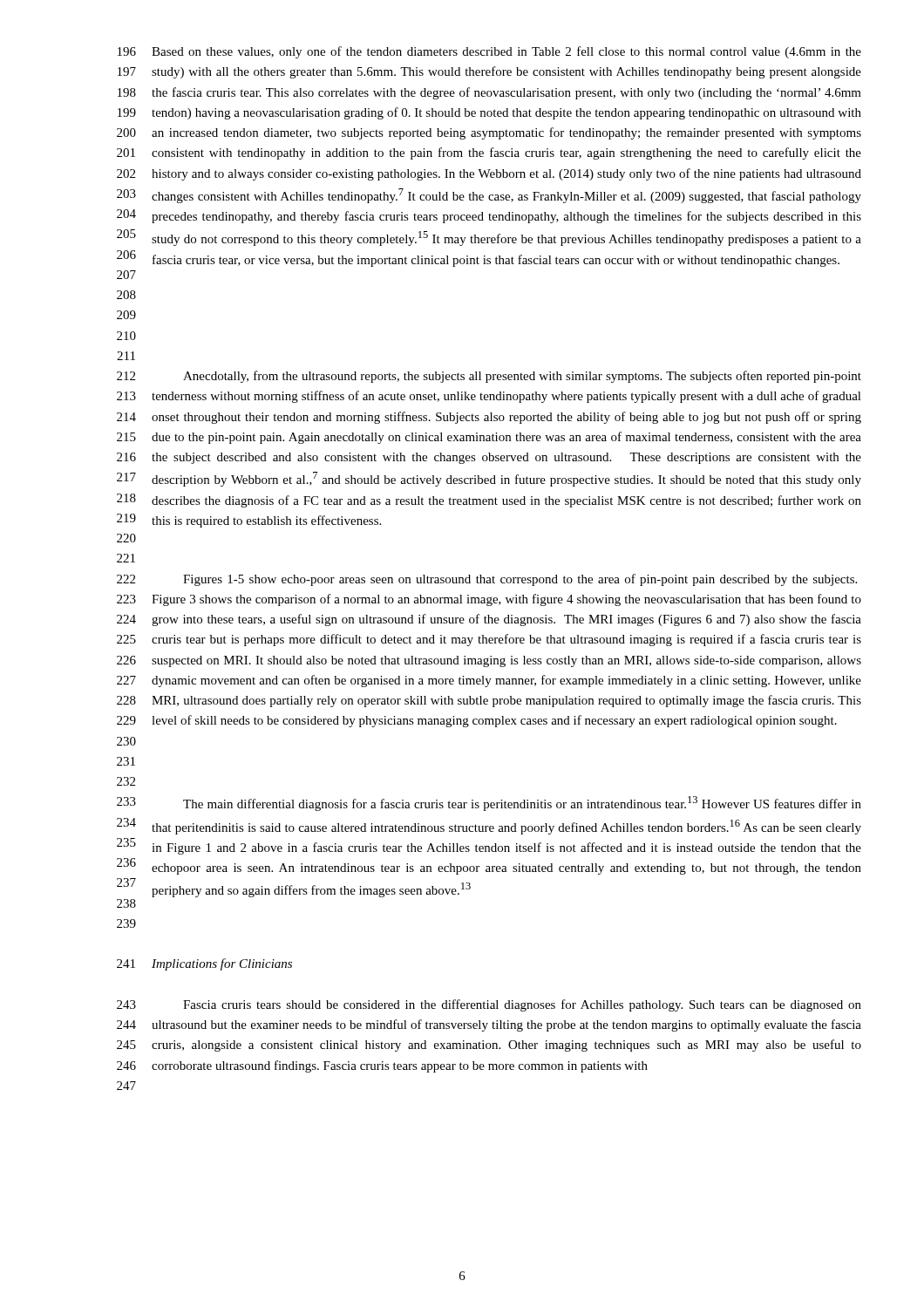Viewport: 924px width, 1308px height.
Task: Navigate to the element starting "233234235236237238239 The main differential diagnosis for a"
Action: pyautogui.click(x=474, y=863)
